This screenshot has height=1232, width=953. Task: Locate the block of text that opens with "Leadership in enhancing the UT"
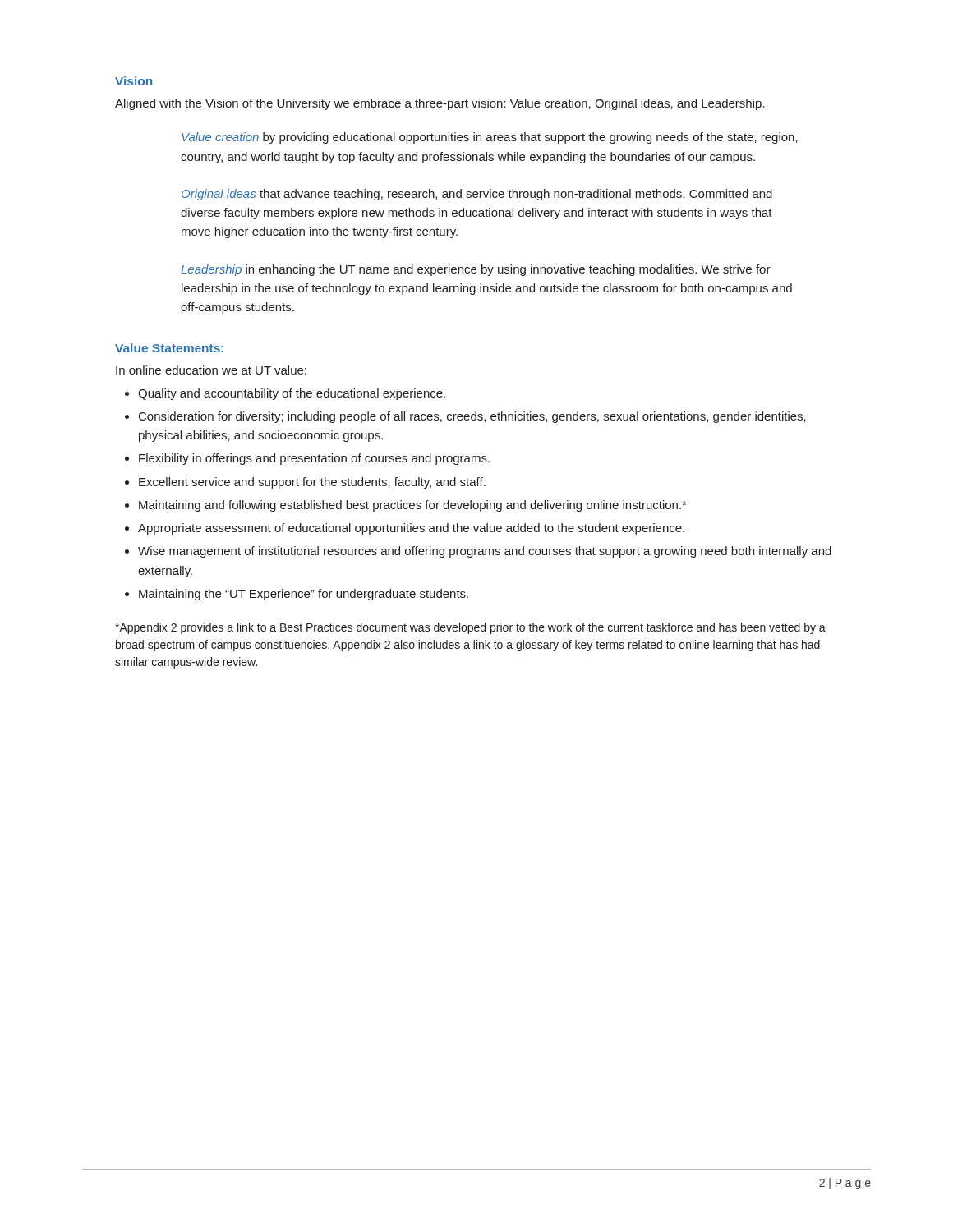click(x=493, y=288)
